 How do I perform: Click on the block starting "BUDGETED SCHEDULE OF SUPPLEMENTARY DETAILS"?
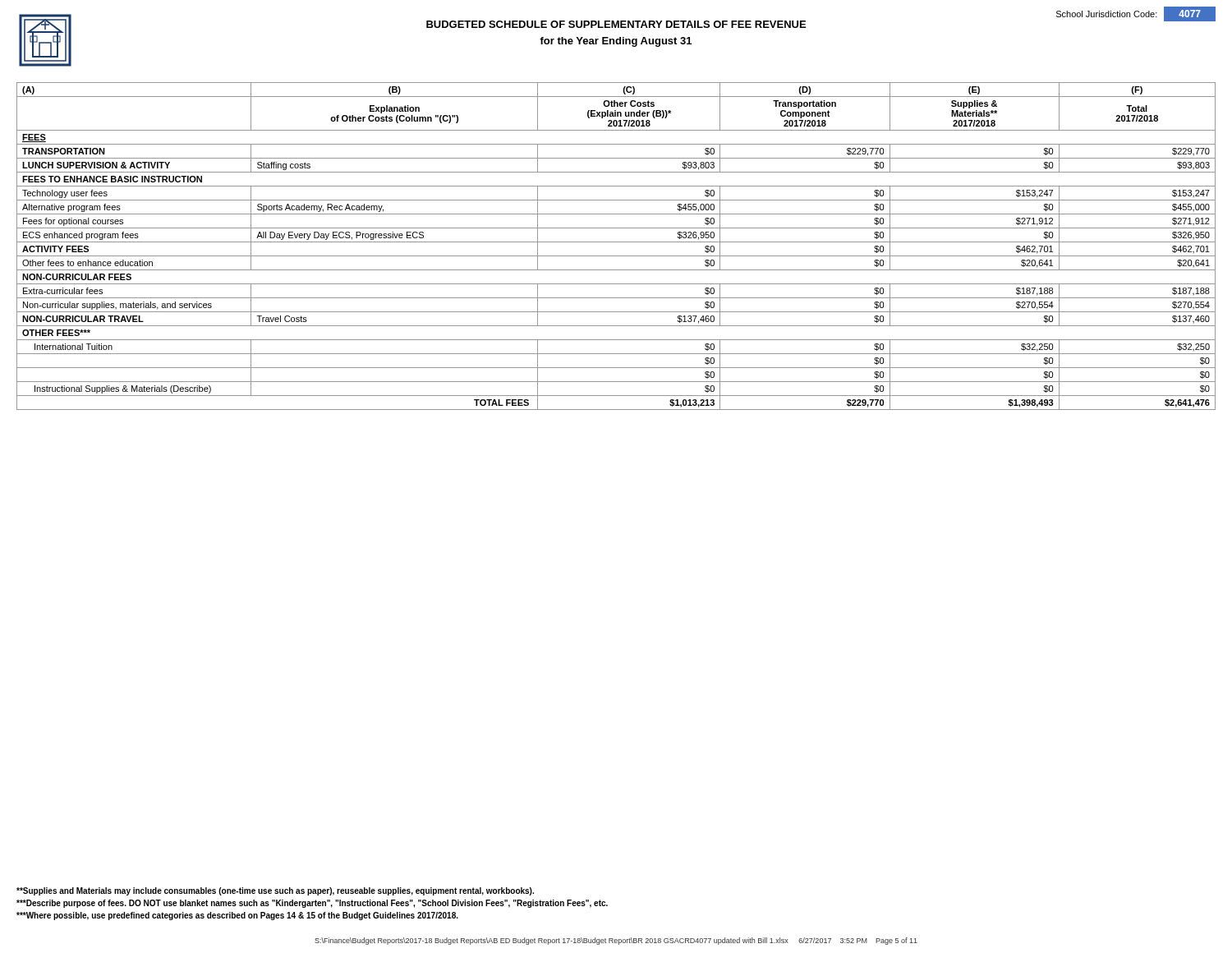(616, 32)
